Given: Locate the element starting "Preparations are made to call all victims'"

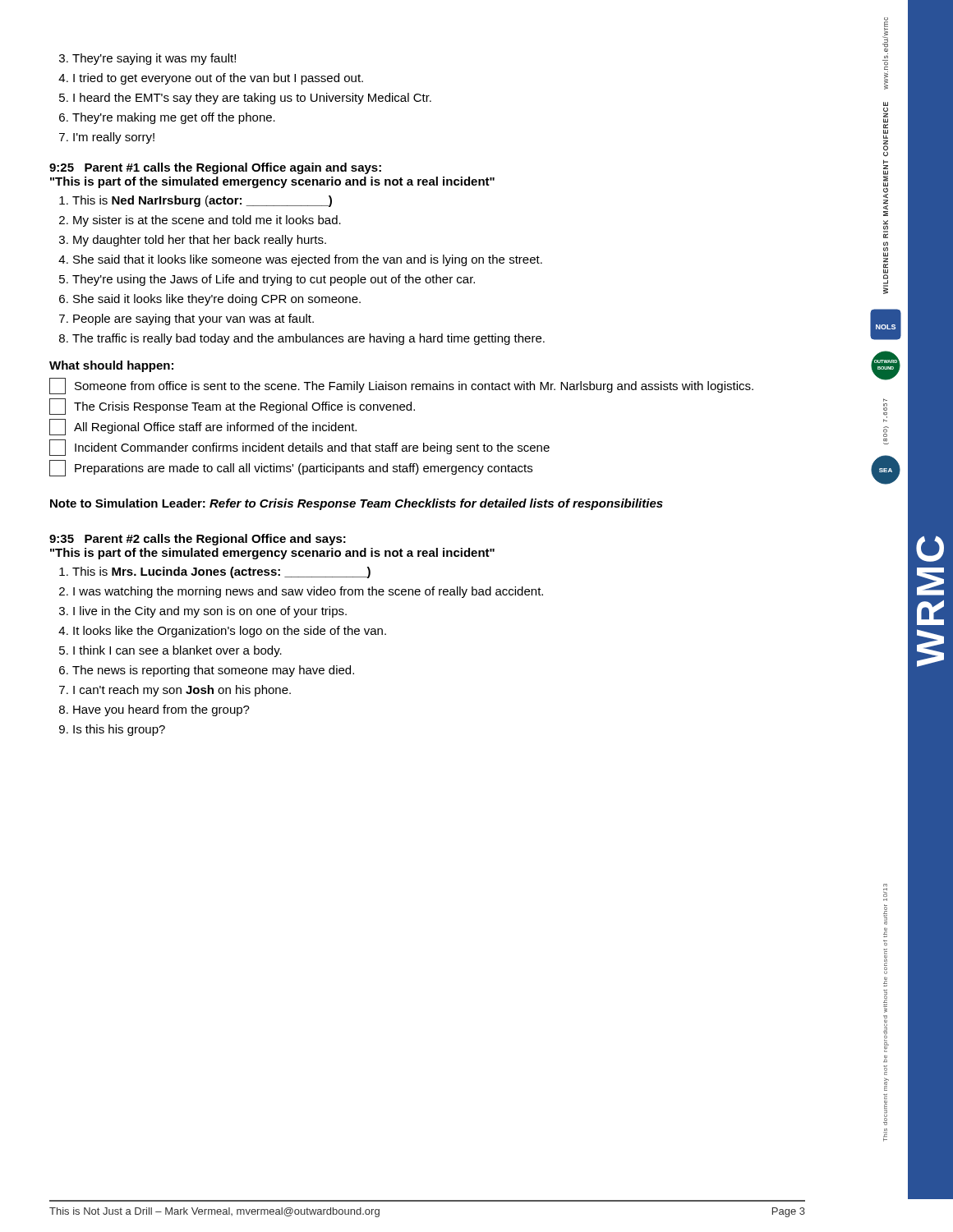Looking at the screenshot, I should [x=291, y=468].
